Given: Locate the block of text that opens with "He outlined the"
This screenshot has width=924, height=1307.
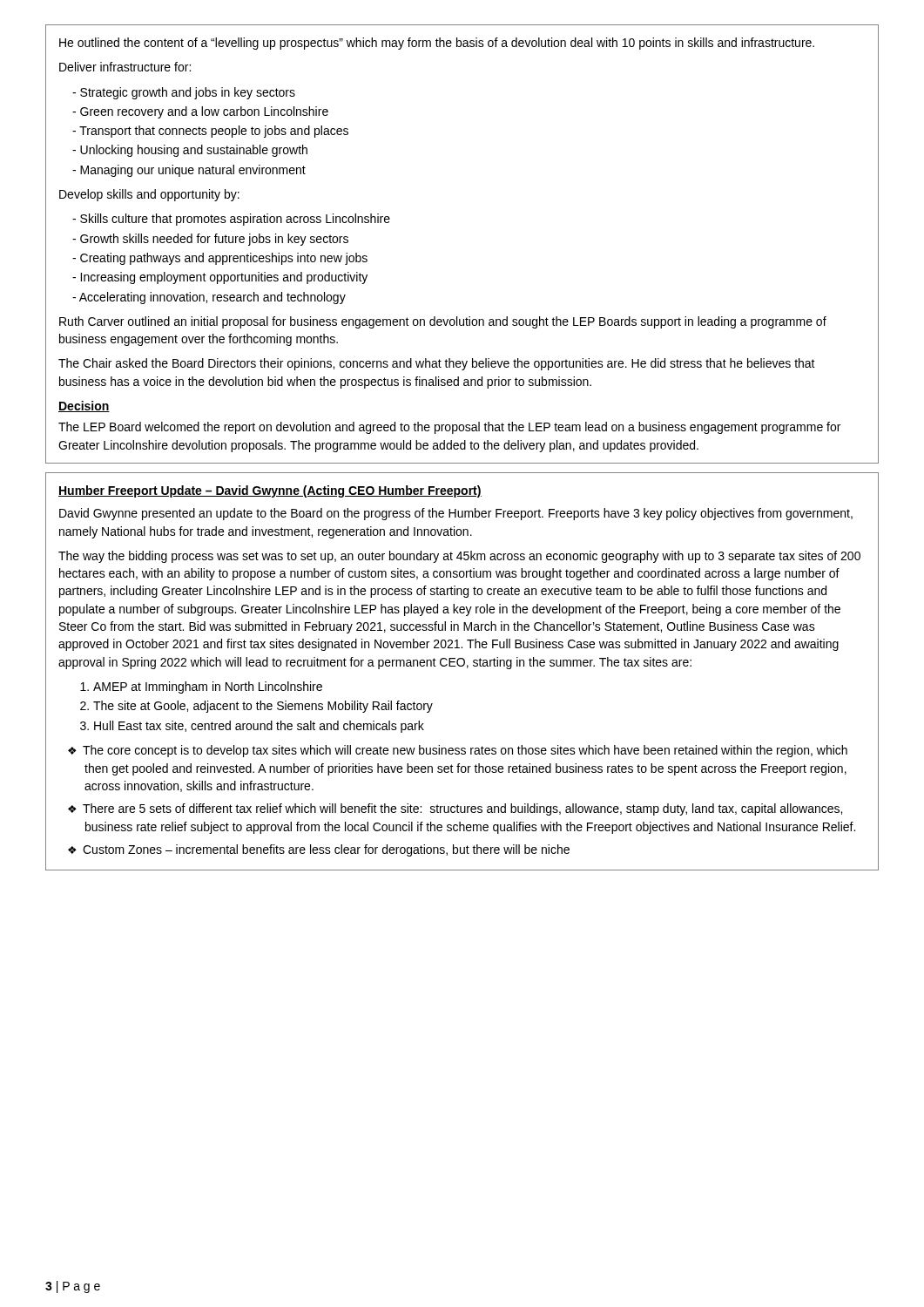Looking at the screenshot, I should 462,43.
